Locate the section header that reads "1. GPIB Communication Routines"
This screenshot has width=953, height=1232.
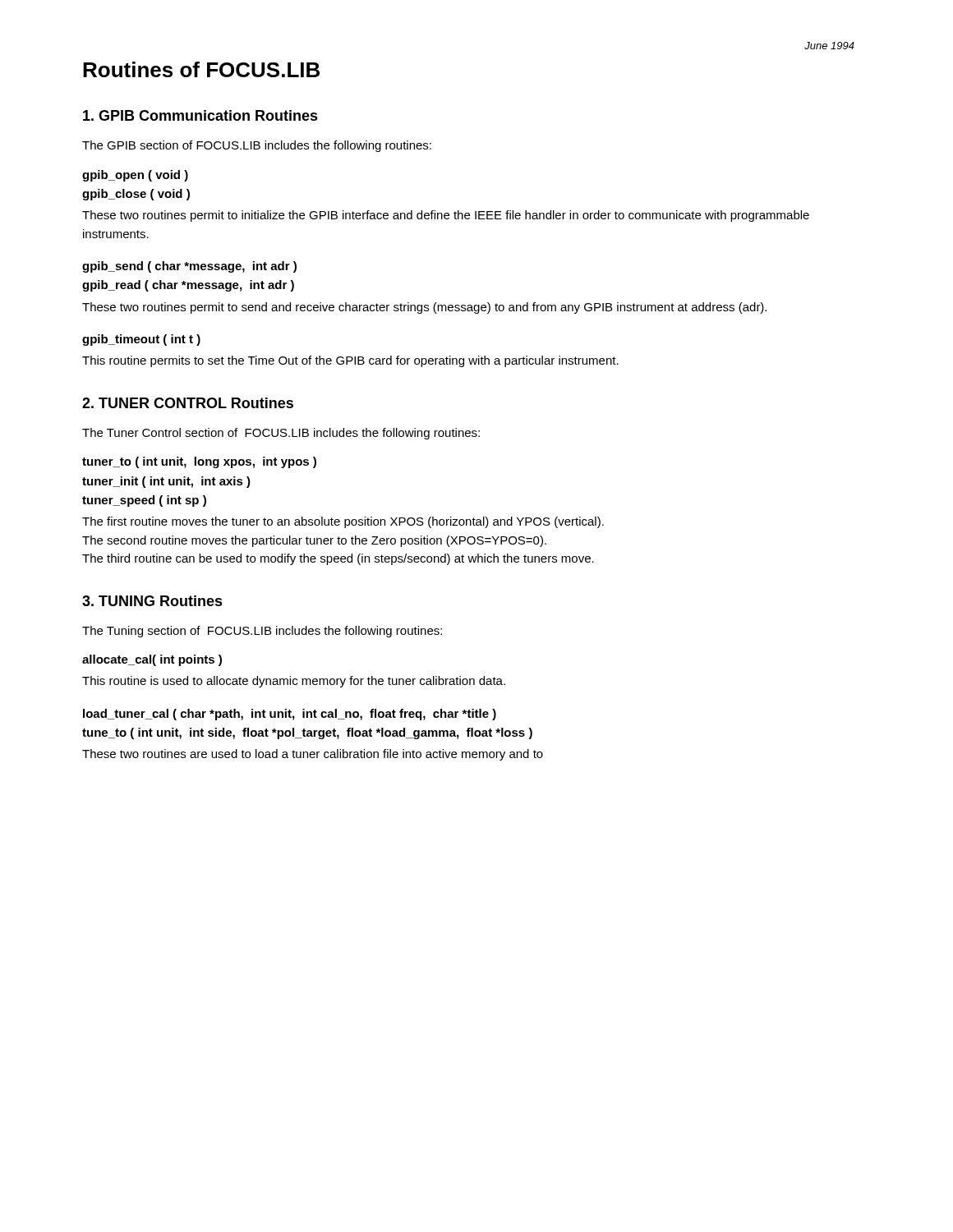200,115
